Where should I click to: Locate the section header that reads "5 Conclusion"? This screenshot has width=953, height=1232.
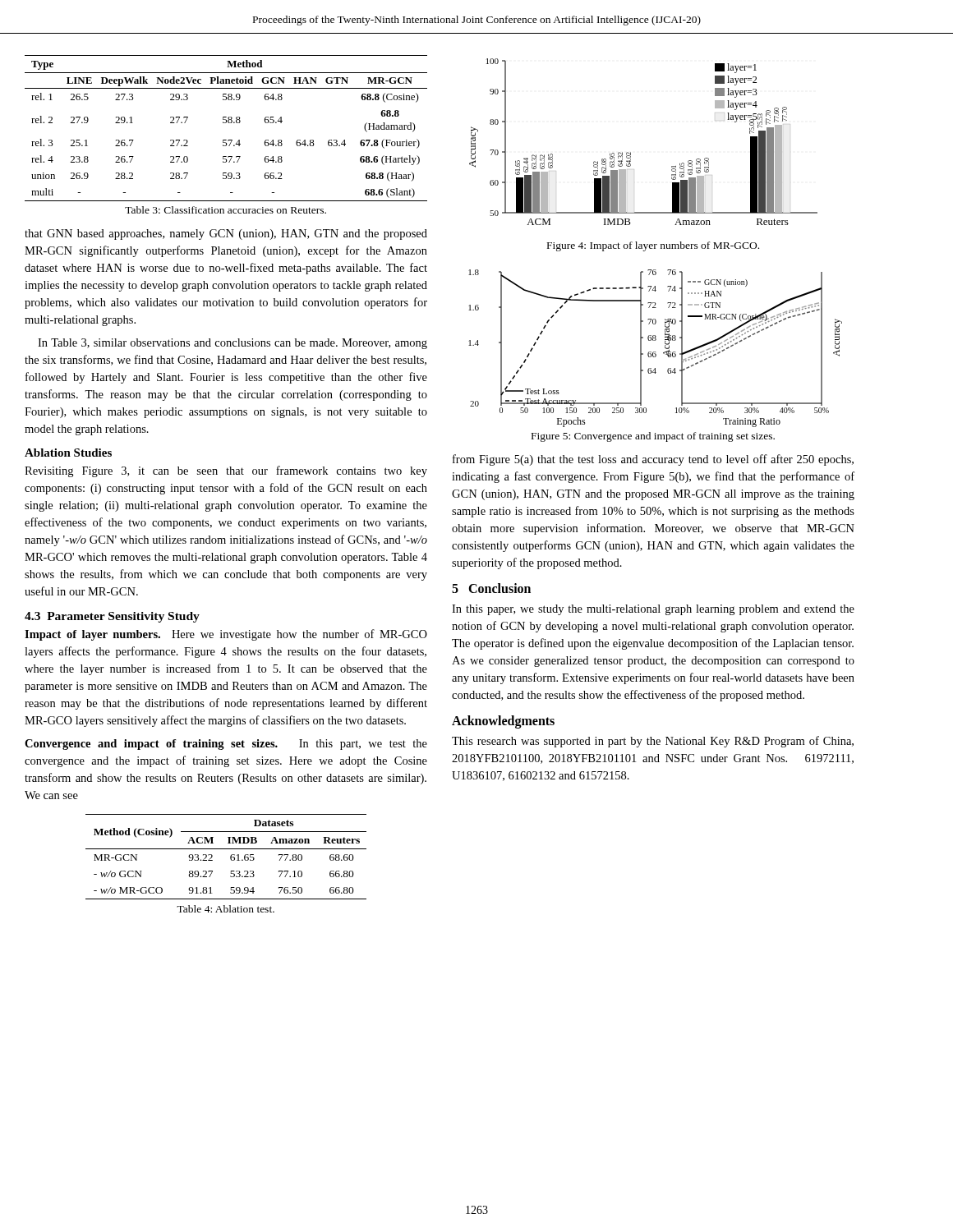(x=491, y=589)
